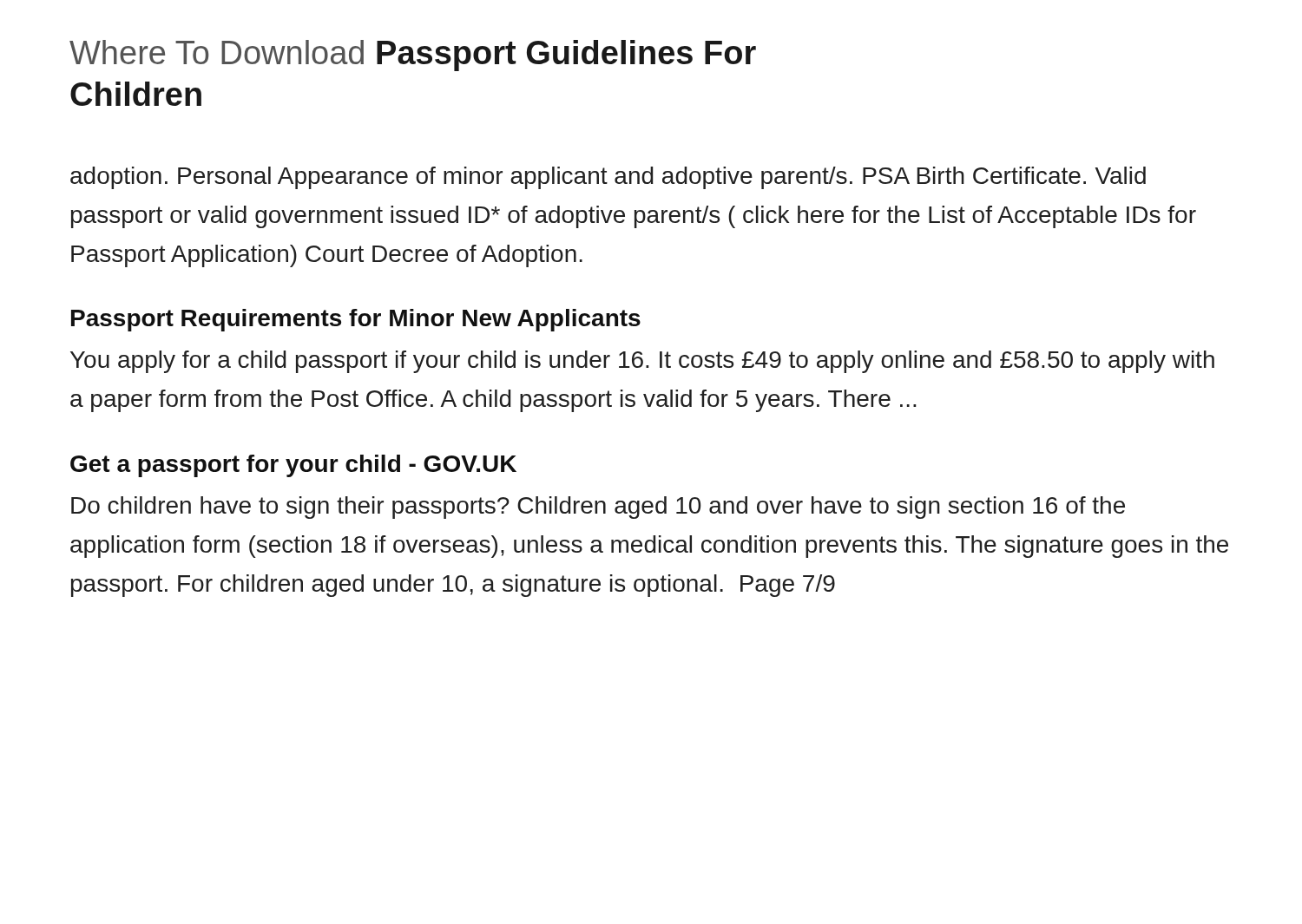The height and width of the screenshot is (924, 1302).
Task: Select the region starting "Passport Requirements for Minor"
Action: point(355,318)
